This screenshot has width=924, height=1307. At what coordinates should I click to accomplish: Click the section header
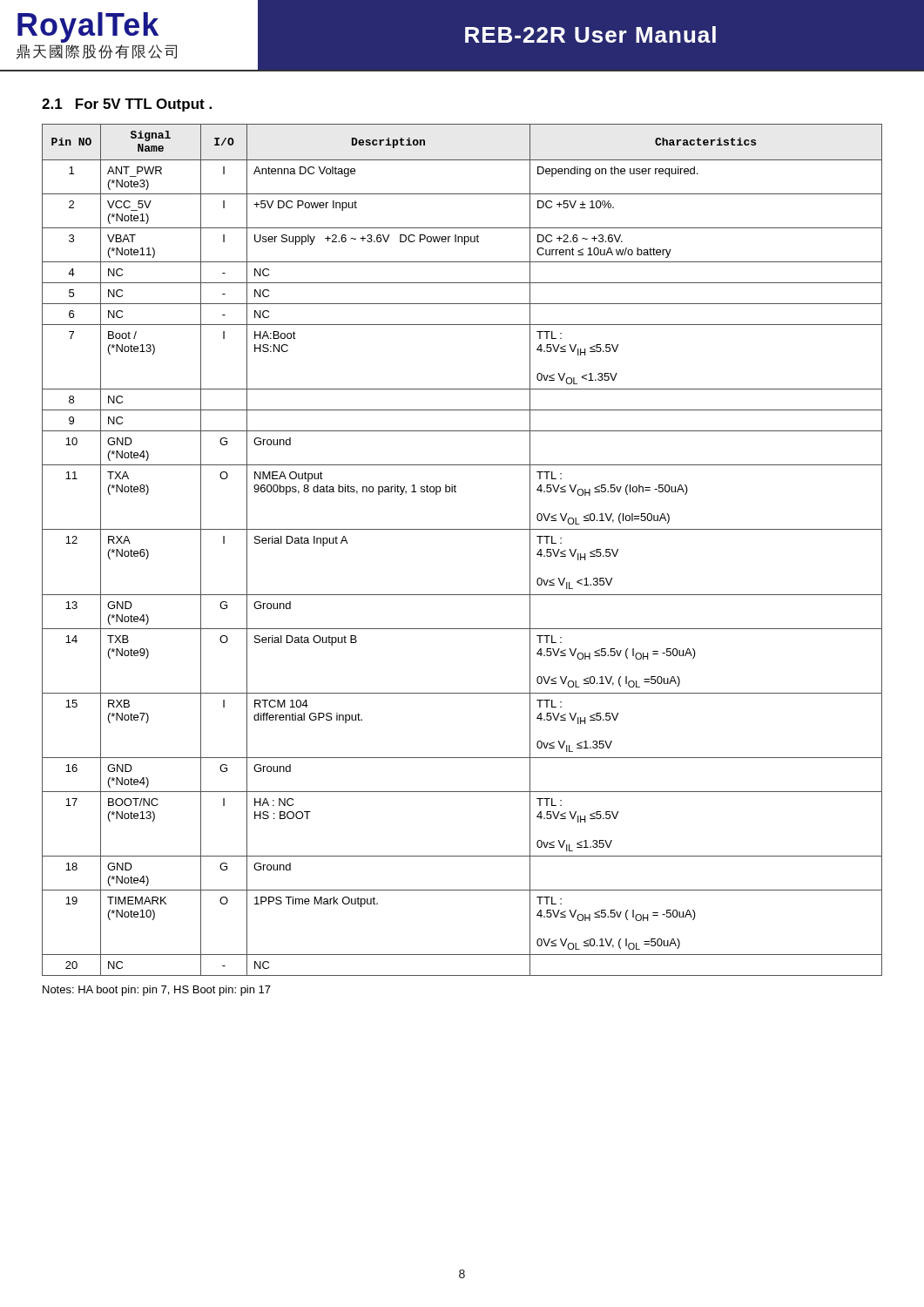127,104
